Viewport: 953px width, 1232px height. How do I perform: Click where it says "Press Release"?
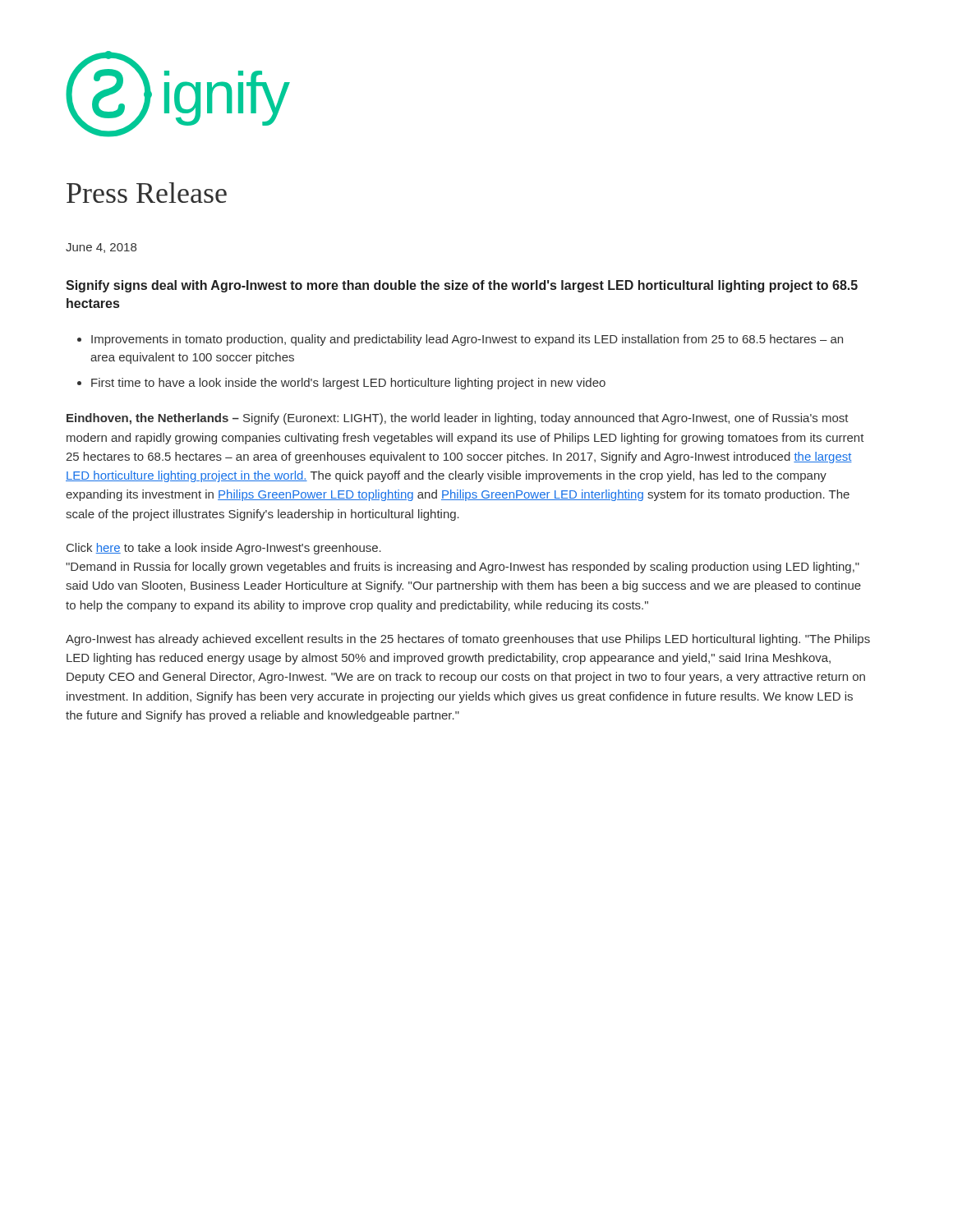point(147,193)
